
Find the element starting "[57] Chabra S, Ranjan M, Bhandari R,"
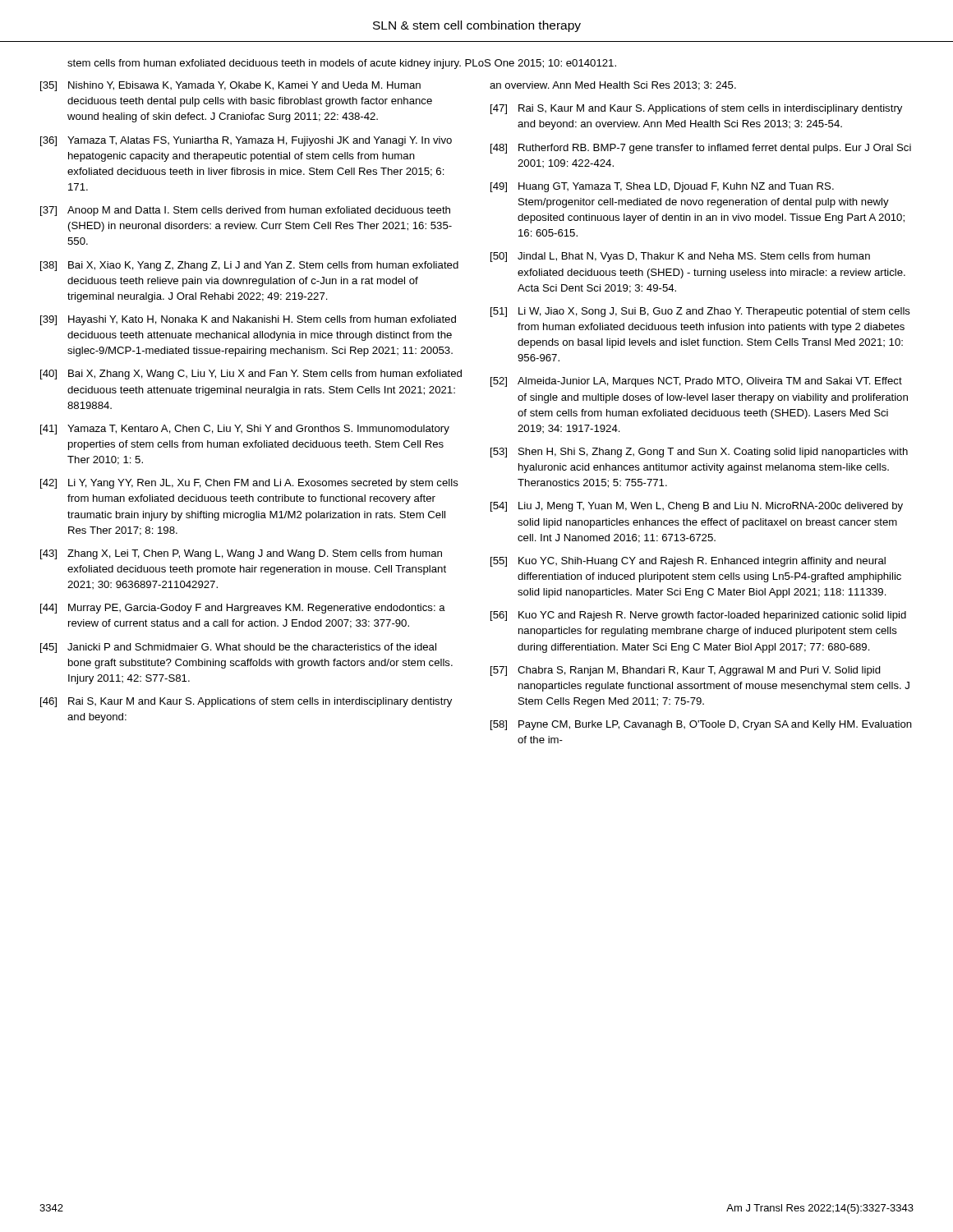point(702,685)
